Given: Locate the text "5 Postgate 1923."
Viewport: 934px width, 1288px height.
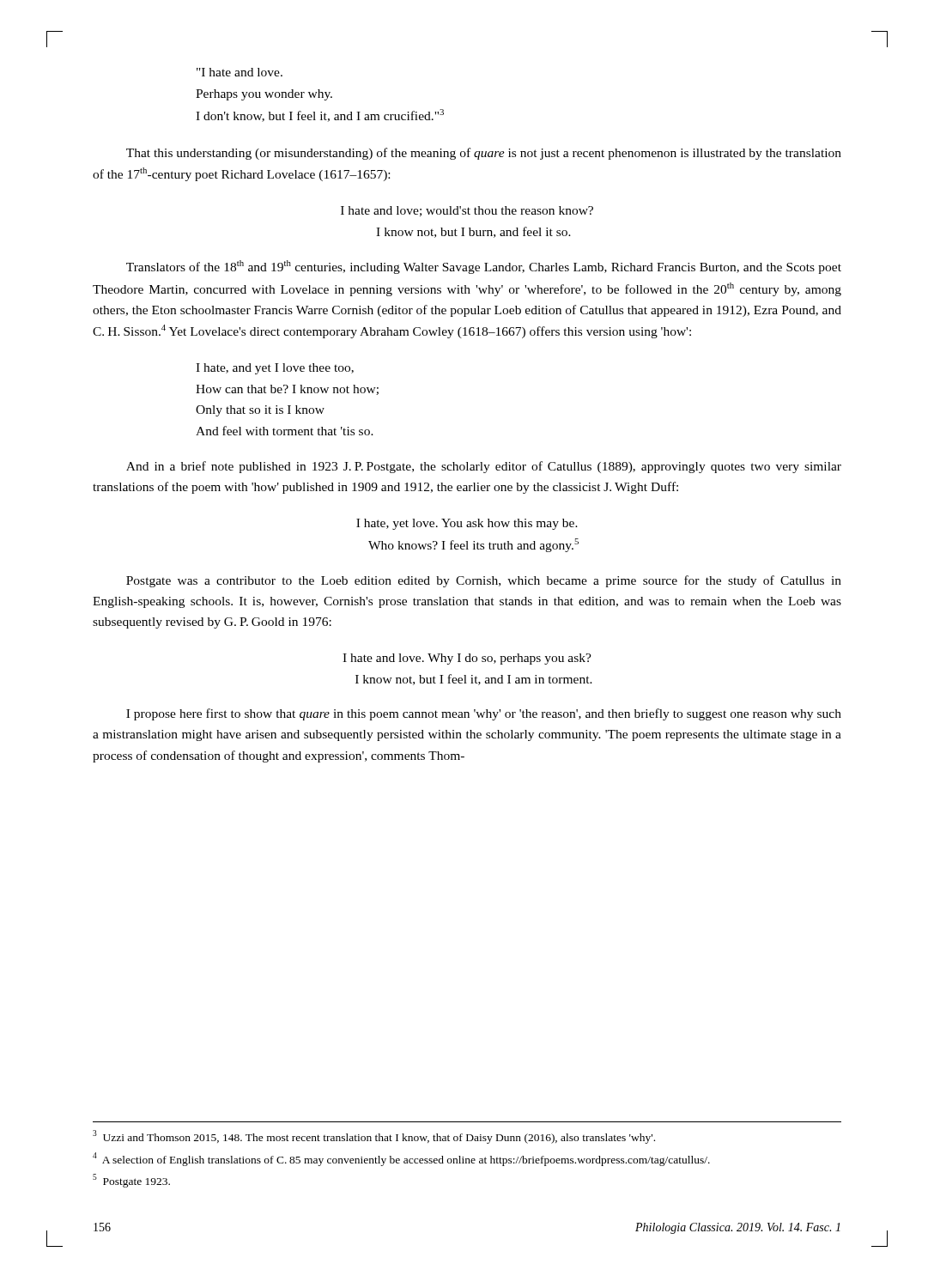Looking at the screenshot, I should point(132,1180).
